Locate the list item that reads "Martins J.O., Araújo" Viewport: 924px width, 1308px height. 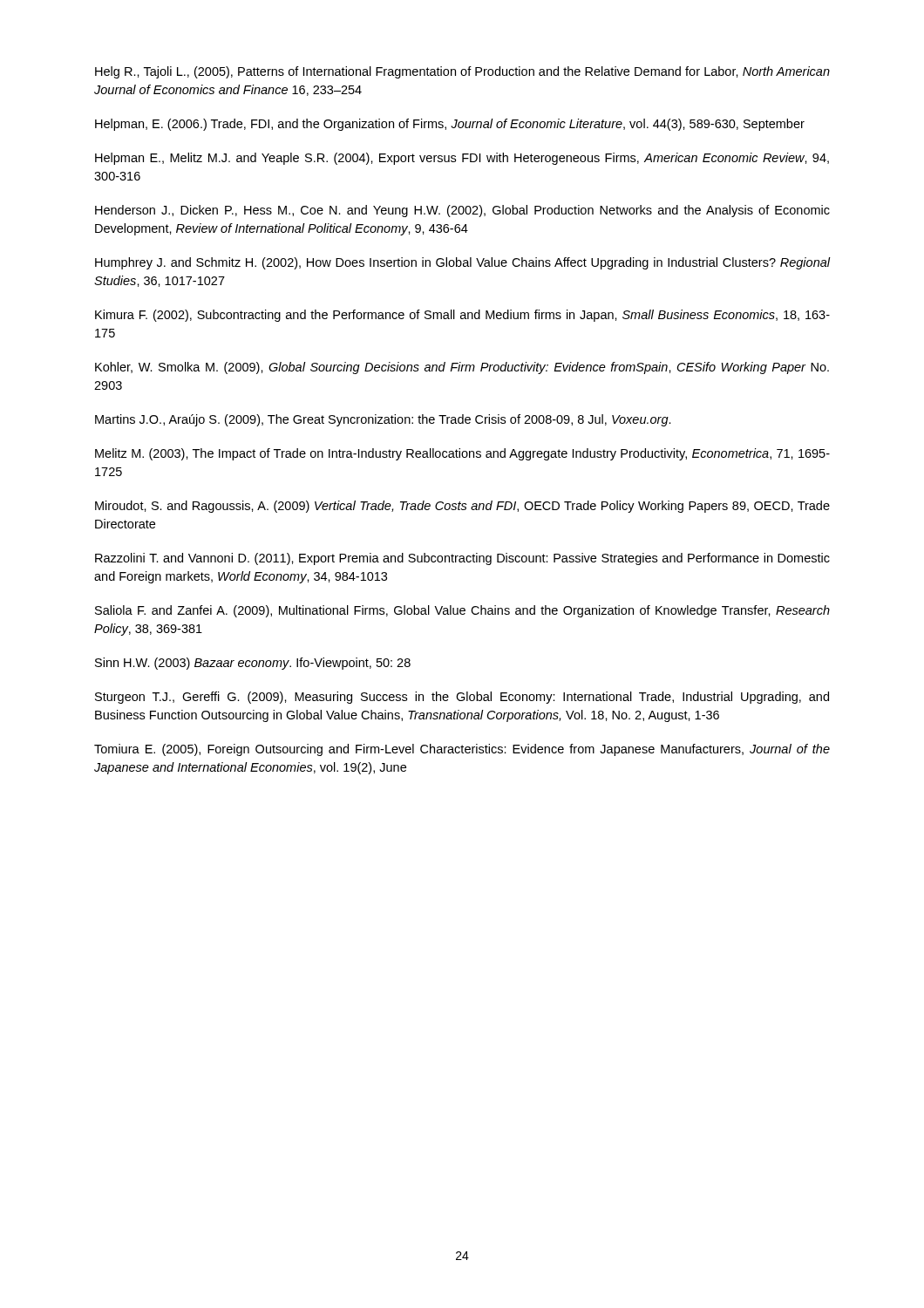383,420
